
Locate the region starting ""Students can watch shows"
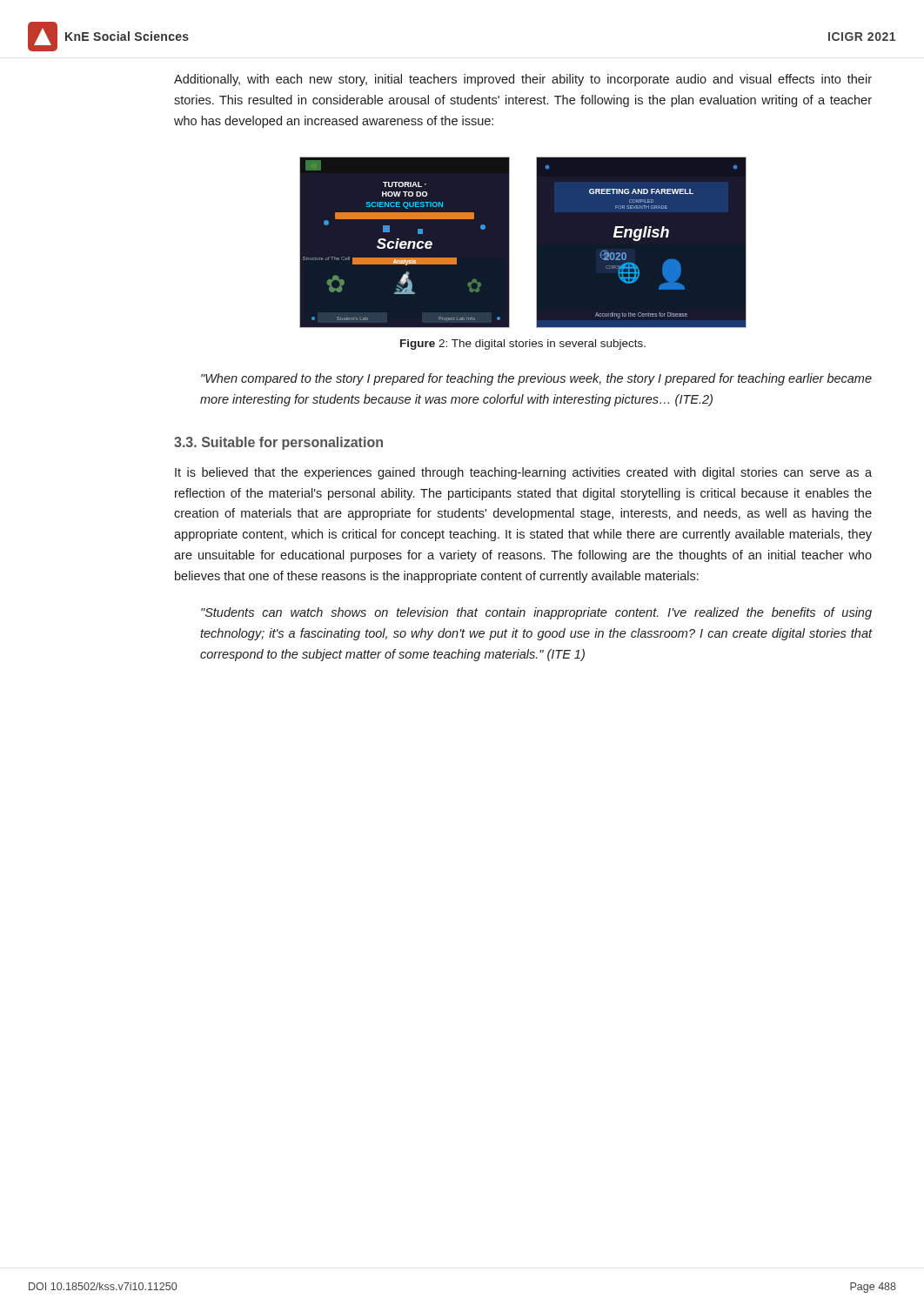point(536,633)
